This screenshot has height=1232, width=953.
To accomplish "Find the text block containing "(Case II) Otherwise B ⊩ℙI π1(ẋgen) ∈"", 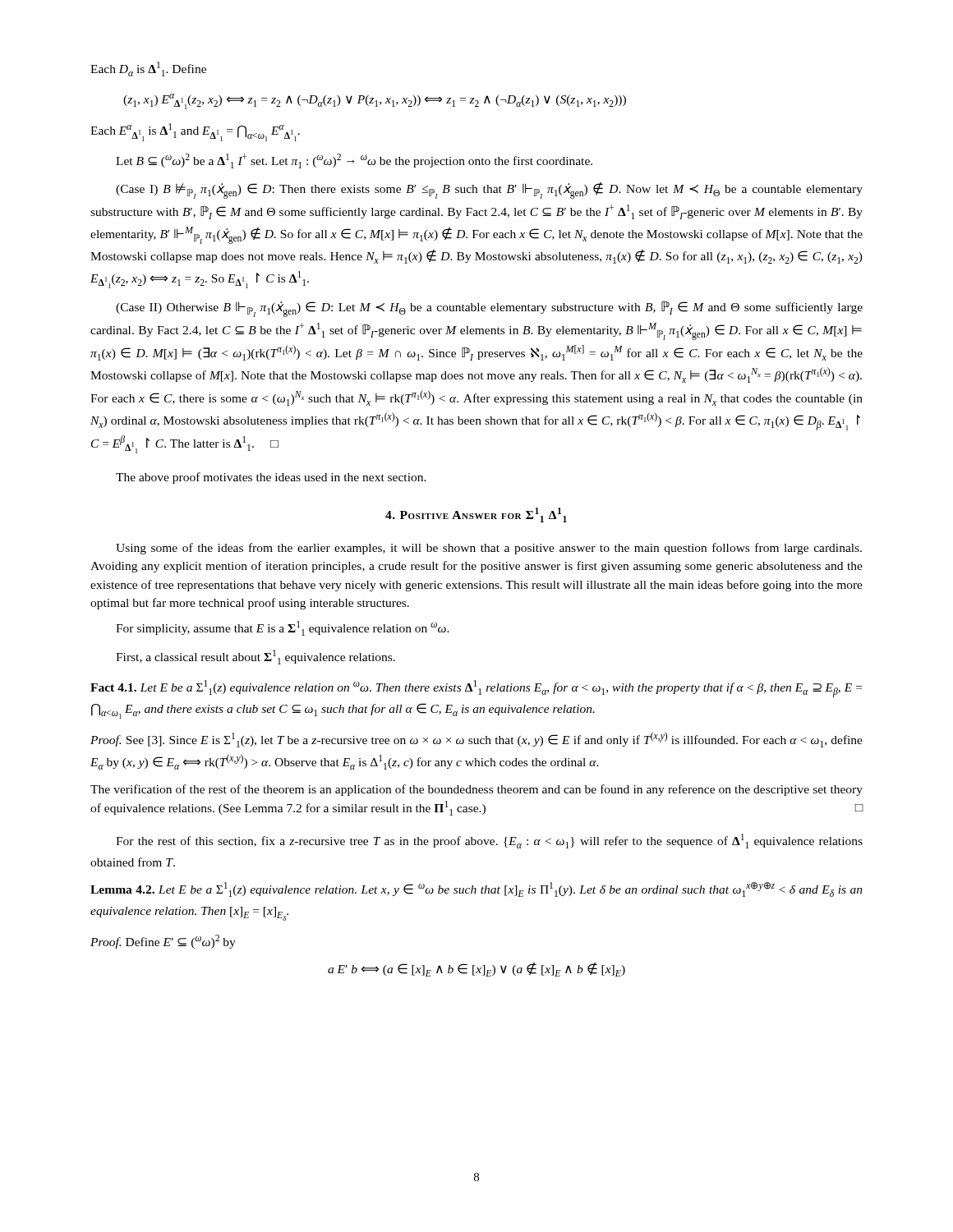I will point(476,377).
